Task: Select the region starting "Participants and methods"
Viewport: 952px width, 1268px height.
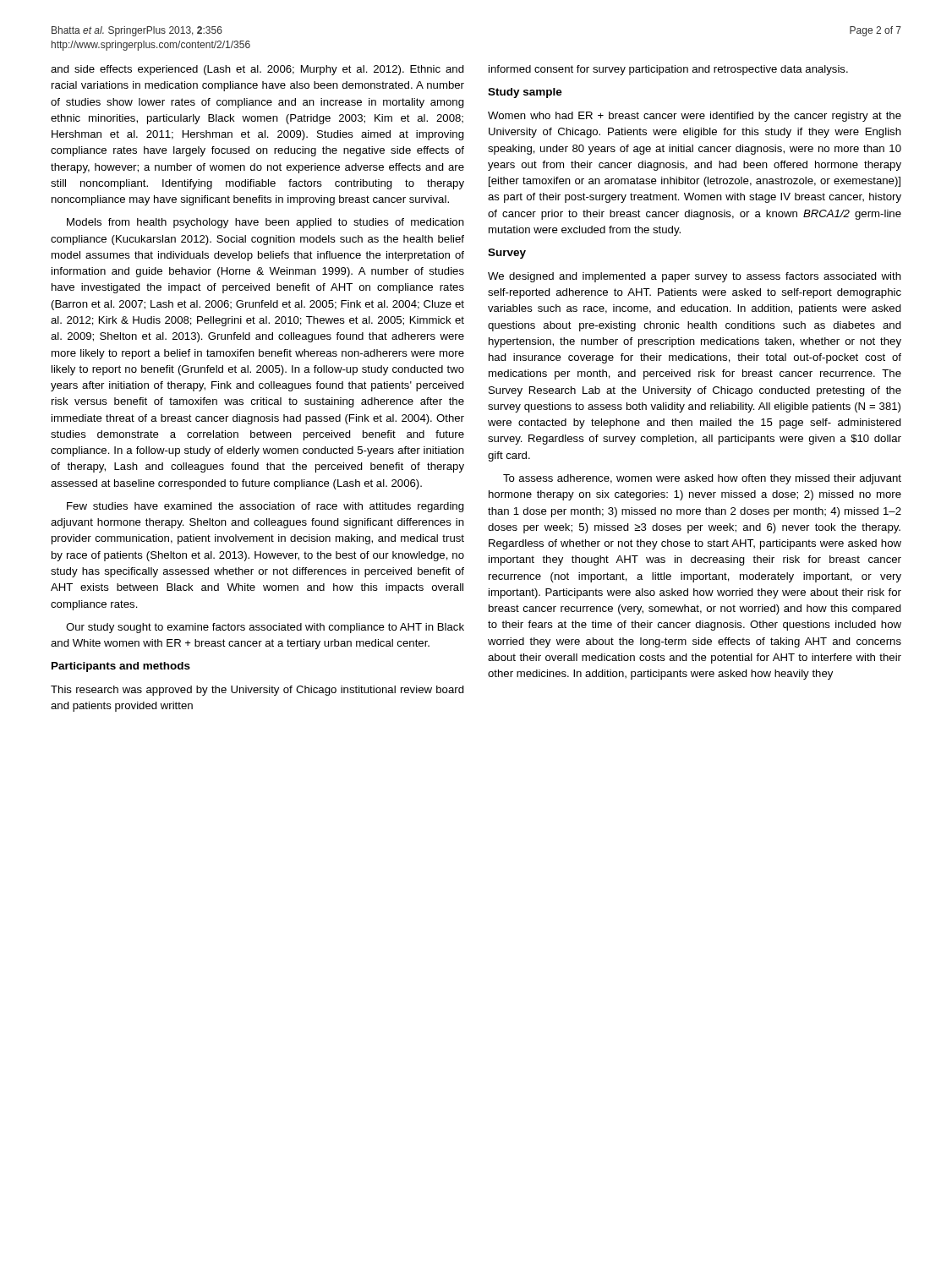Action: pyautogui.click(x=121, y=667)
